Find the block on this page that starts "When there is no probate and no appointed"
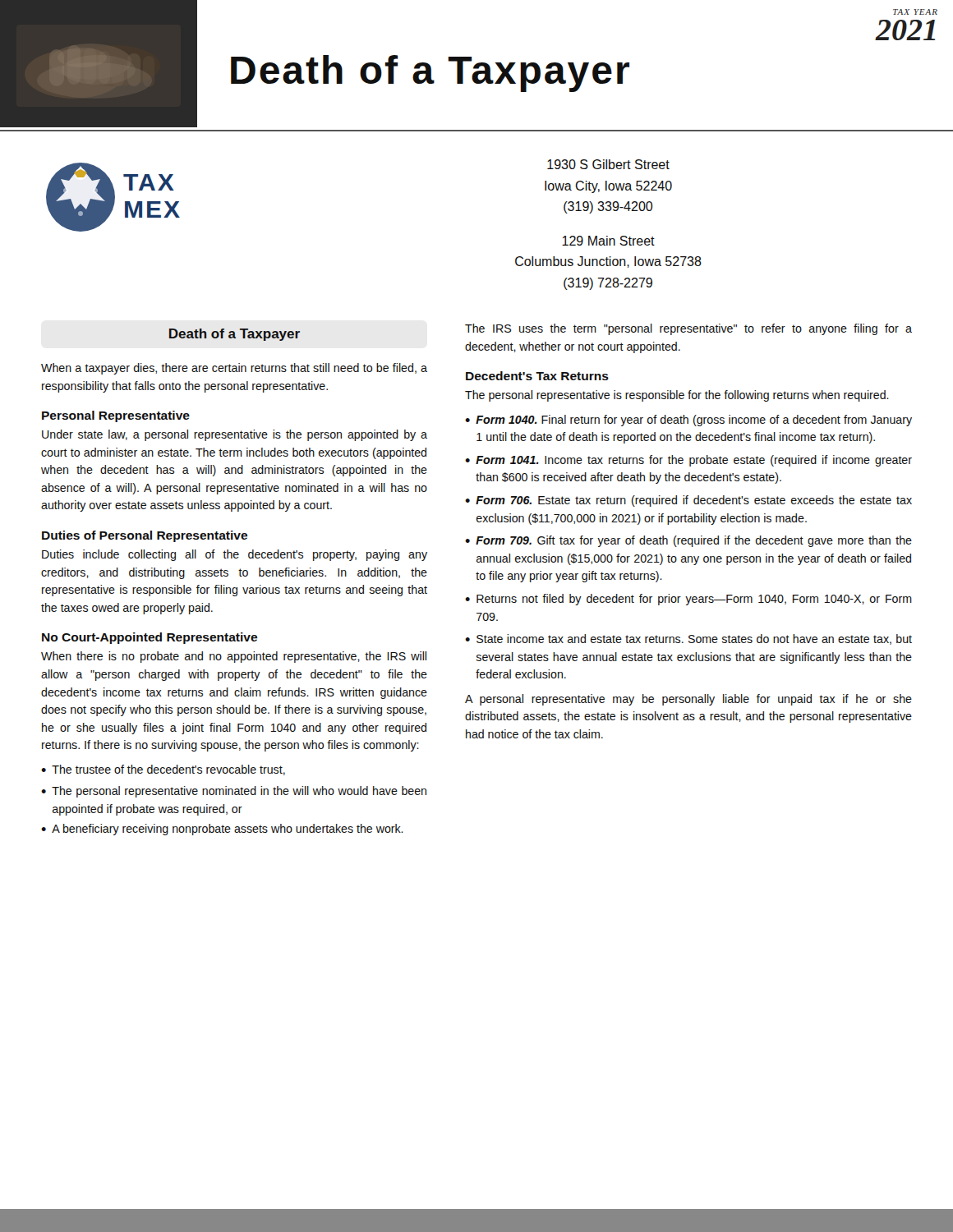Image resolution: width=953 pixels, height=1232 pixels. pos(234,701)
